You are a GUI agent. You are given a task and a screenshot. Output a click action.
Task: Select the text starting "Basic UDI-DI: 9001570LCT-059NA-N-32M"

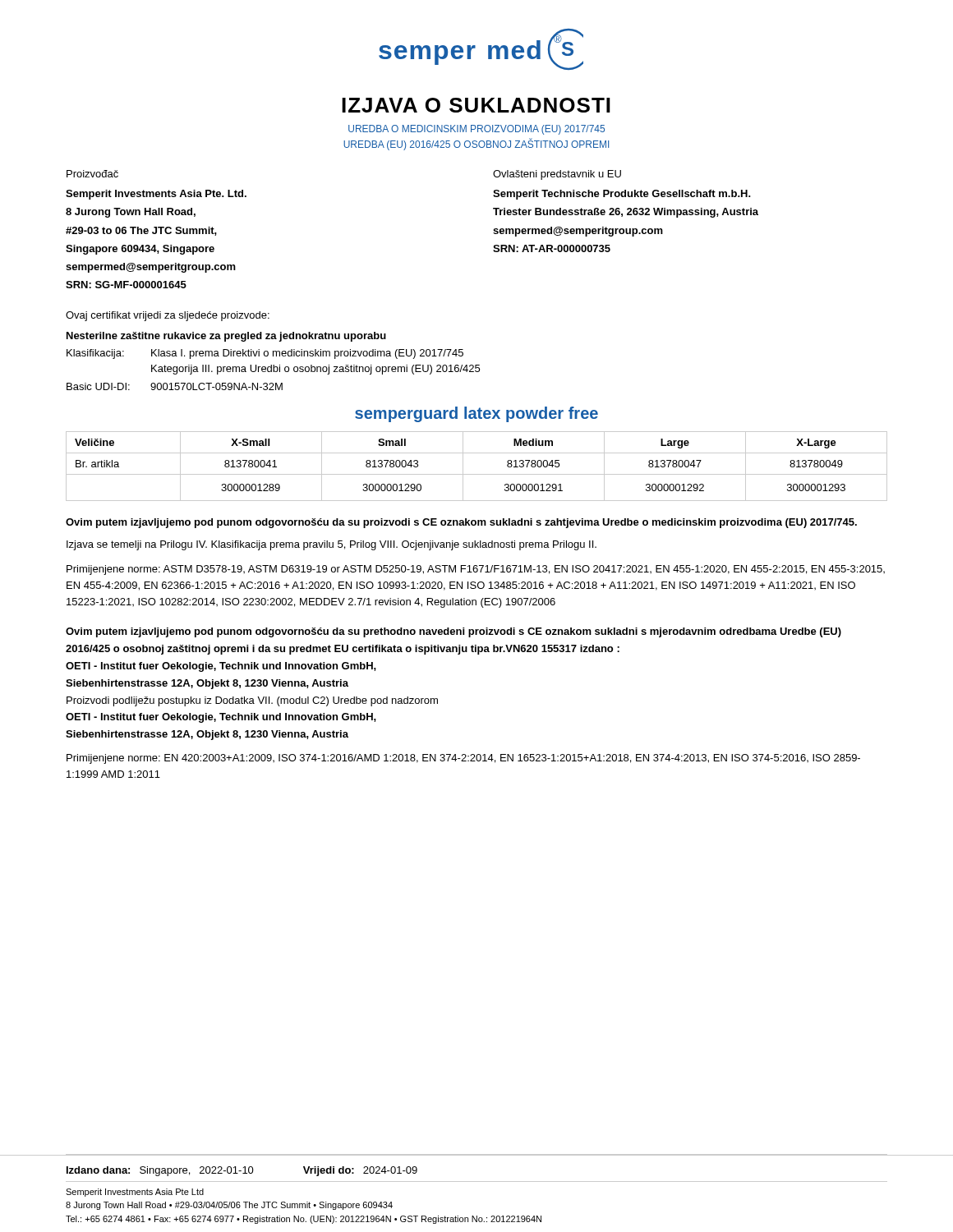175,386
